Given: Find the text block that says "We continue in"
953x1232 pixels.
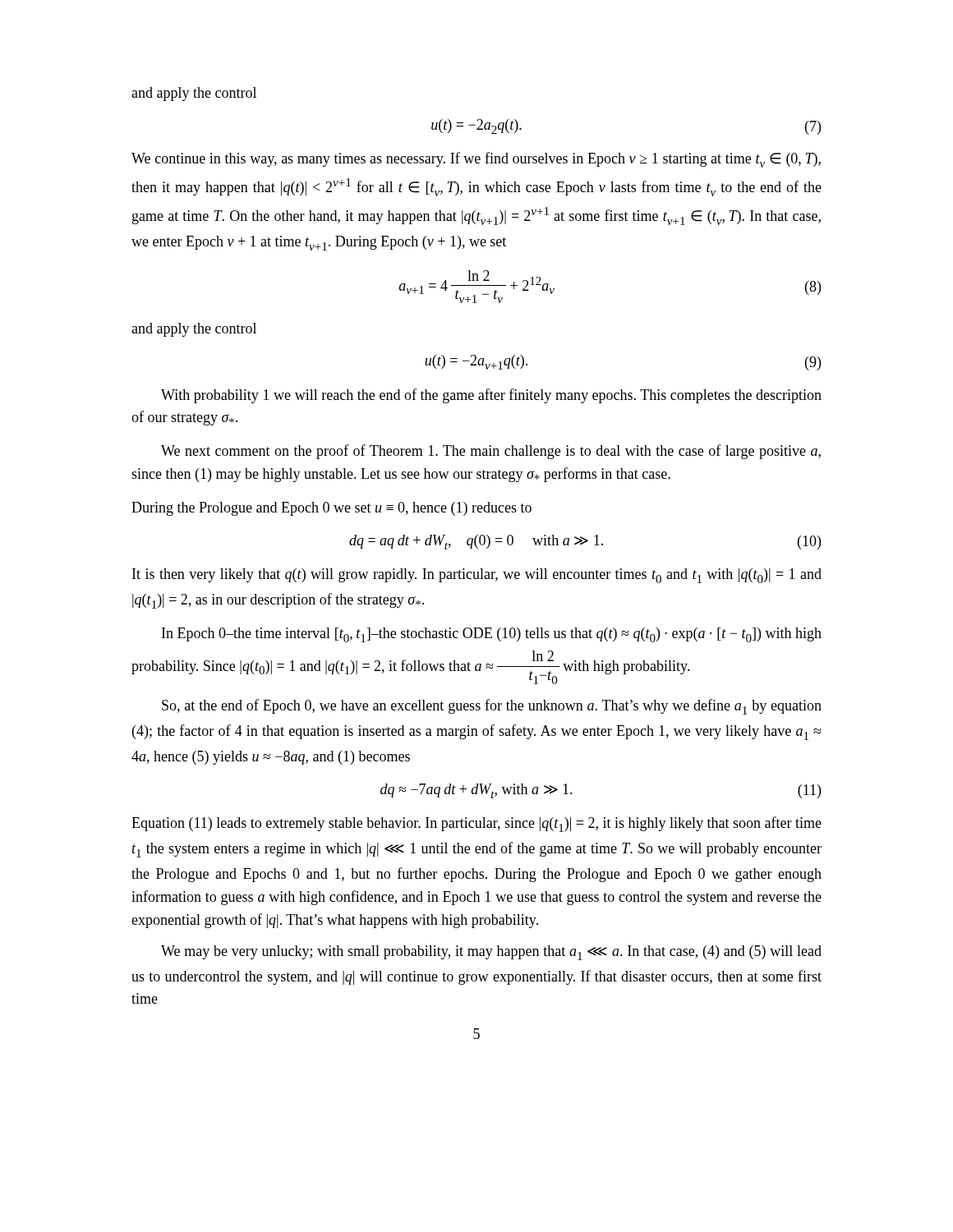Looking at the screenshot, I should click(476, 202).
